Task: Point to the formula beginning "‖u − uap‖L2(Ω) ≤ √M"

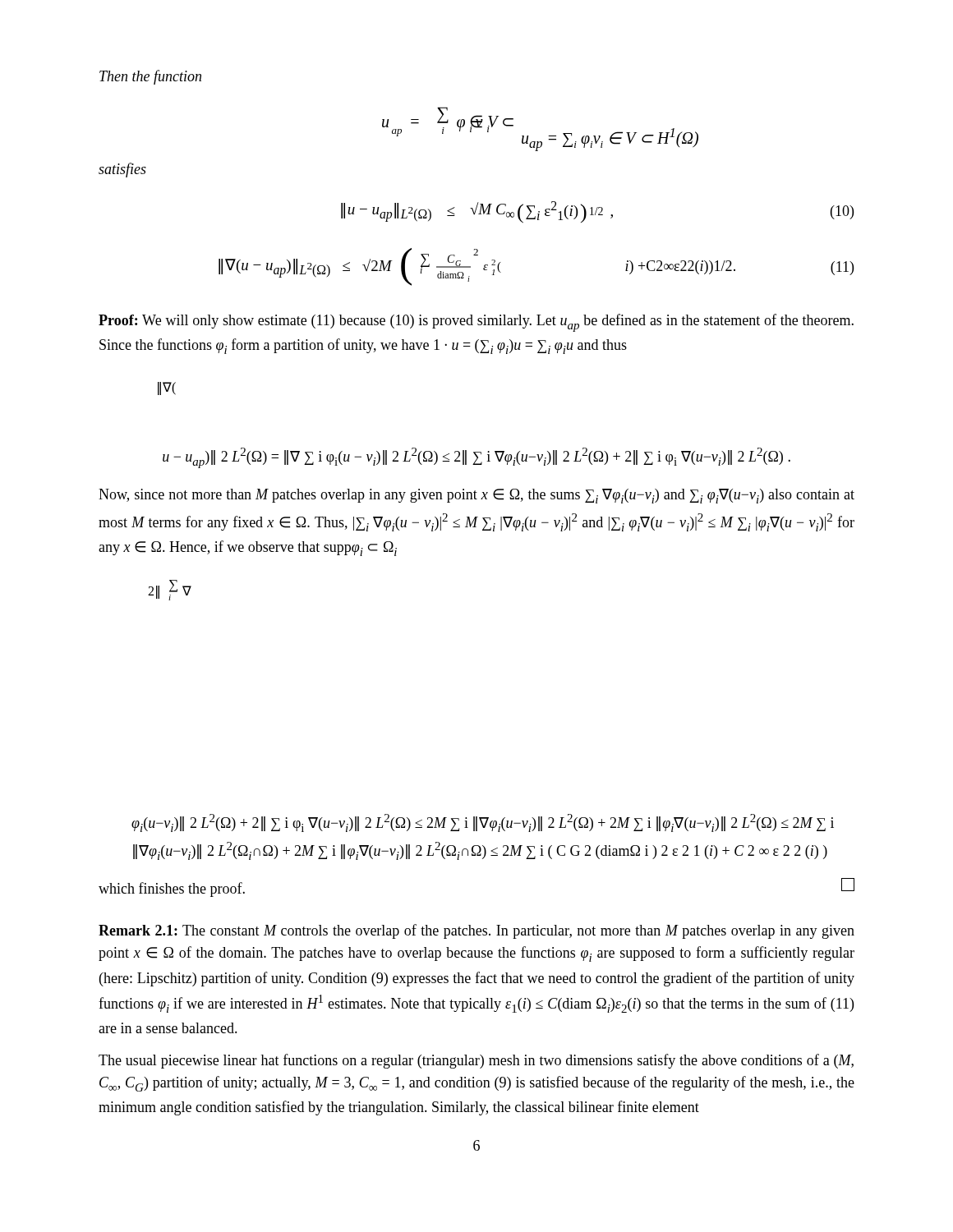Action: 476,211
